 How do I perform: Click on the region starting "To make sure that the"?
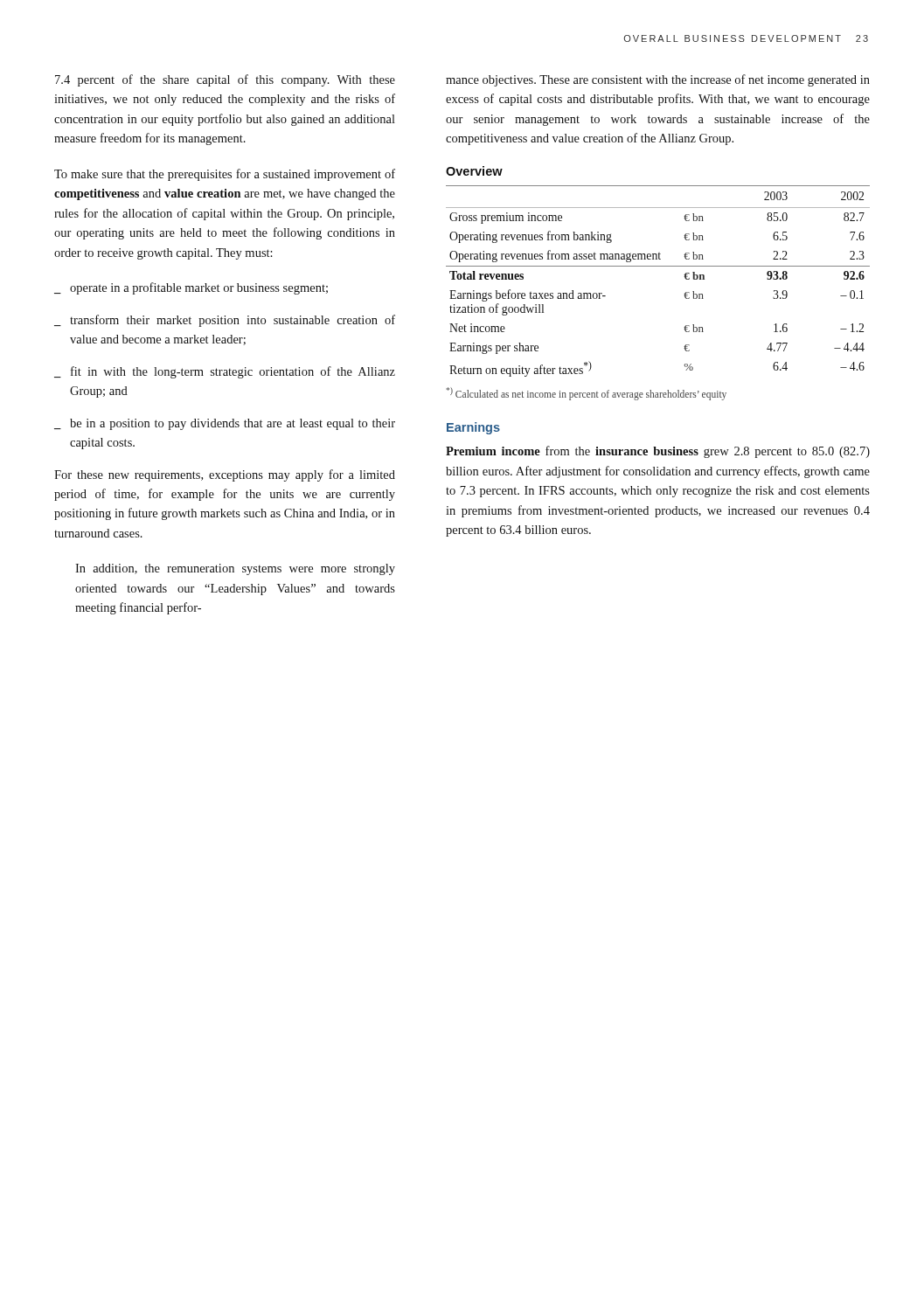pyautogui.click(x=225, y=213)
